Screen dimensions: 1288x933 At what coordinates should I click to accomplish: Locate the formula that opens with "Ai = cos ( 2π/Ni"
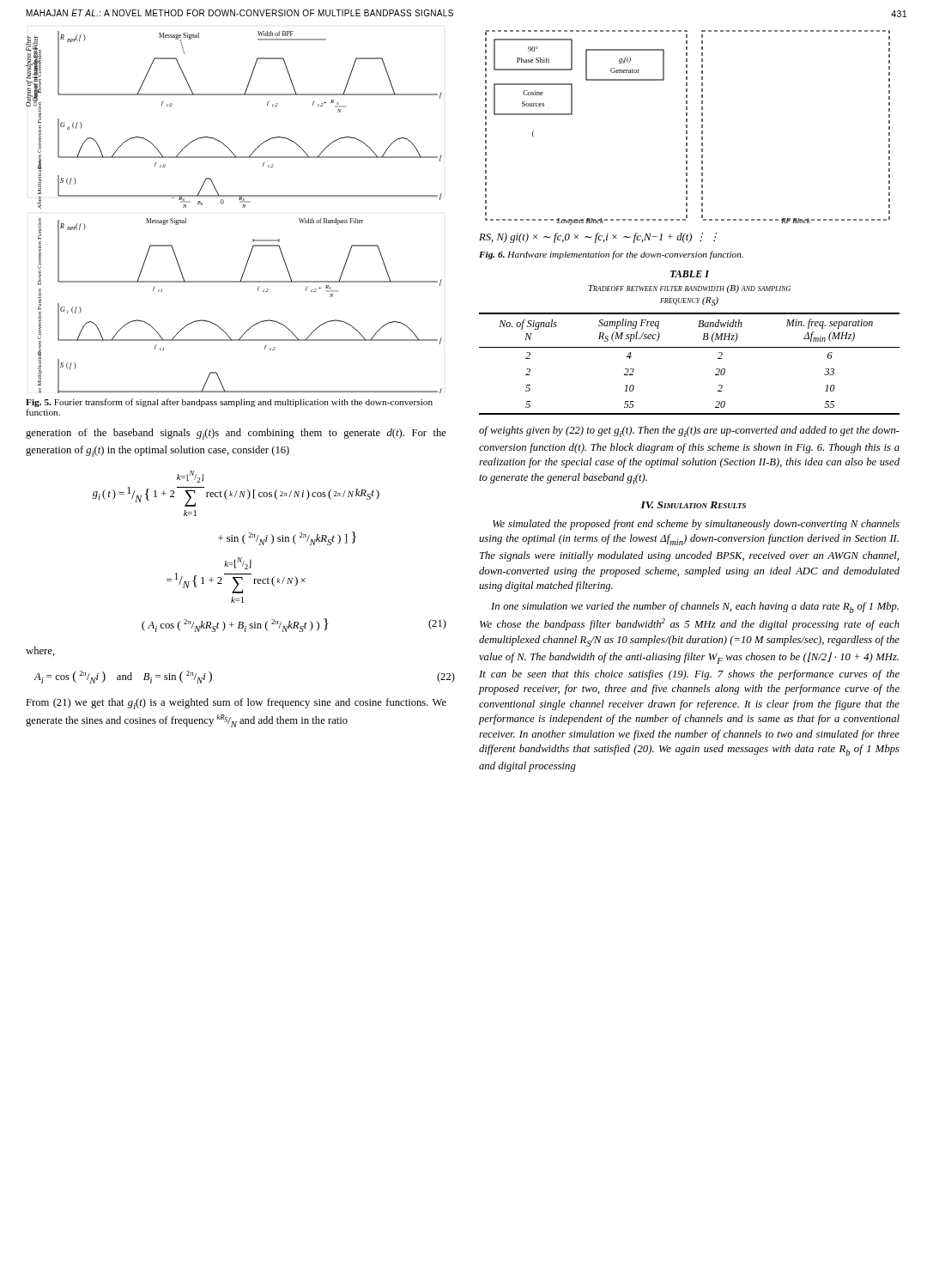click(127, 677)
